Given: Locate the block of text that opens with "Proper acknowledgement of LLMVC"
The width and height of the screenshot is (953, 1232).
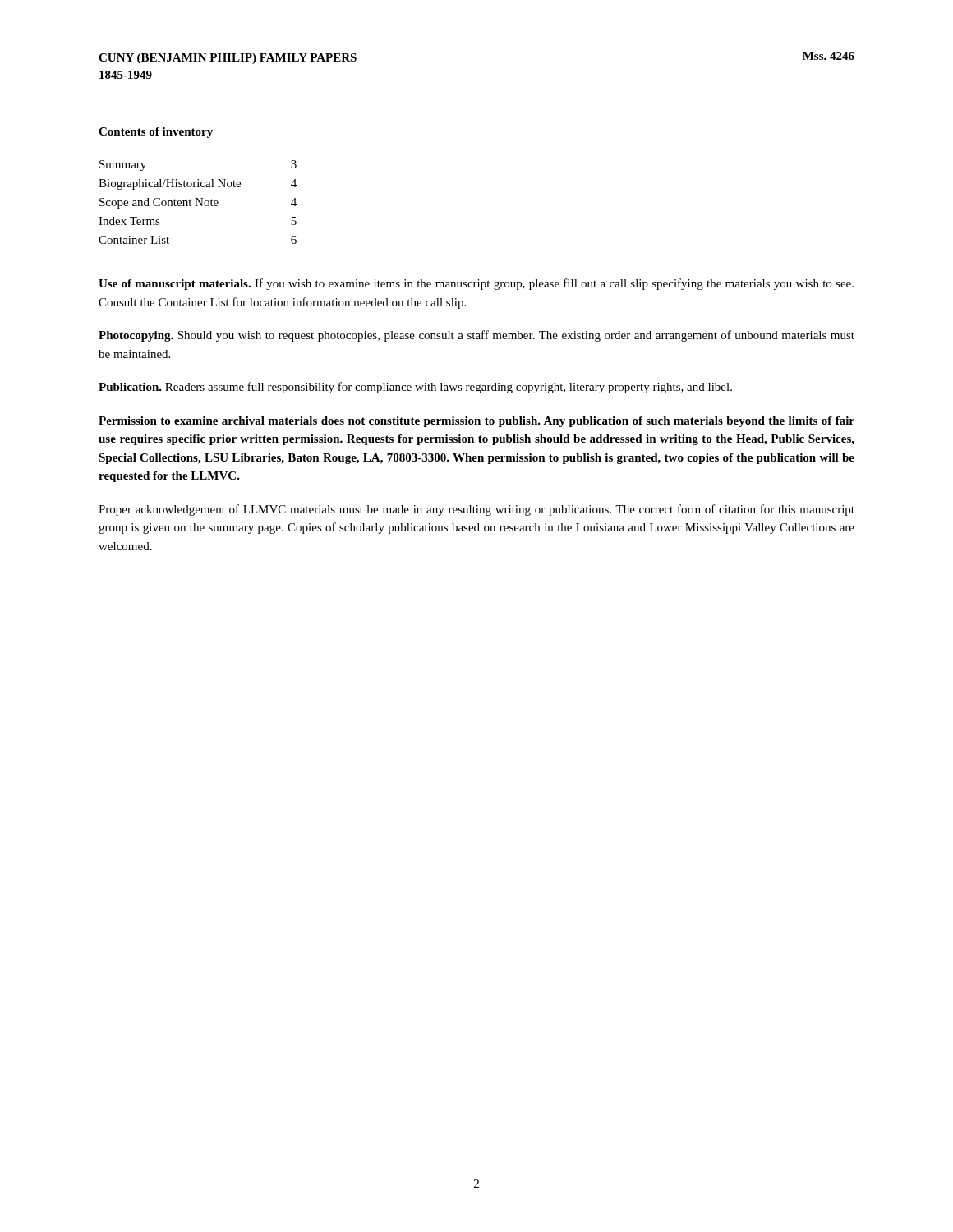Looking at the screenshot, I should pyautogui.click(x=476, y=527).
